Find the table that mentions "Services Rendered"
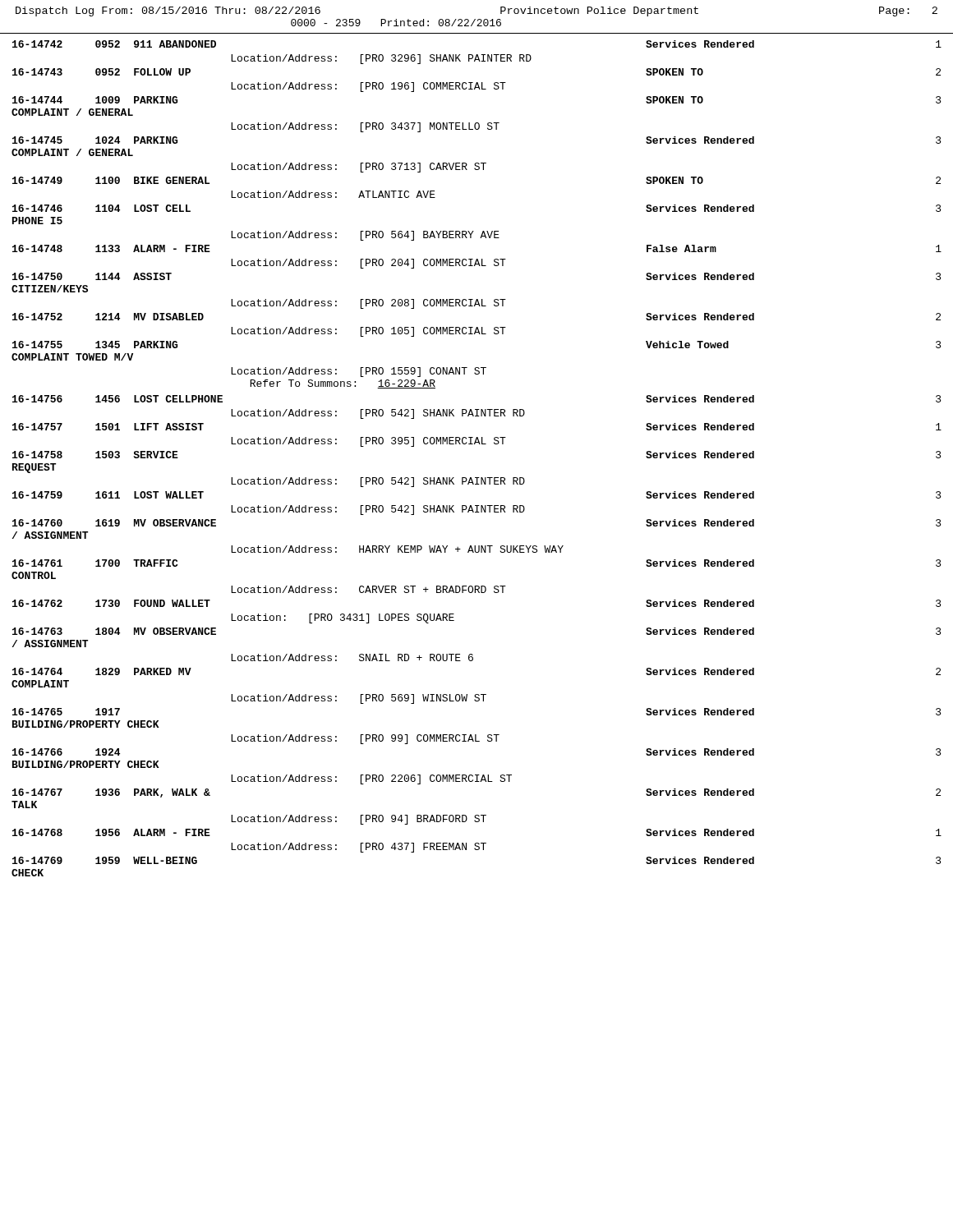 click(476, 459)
